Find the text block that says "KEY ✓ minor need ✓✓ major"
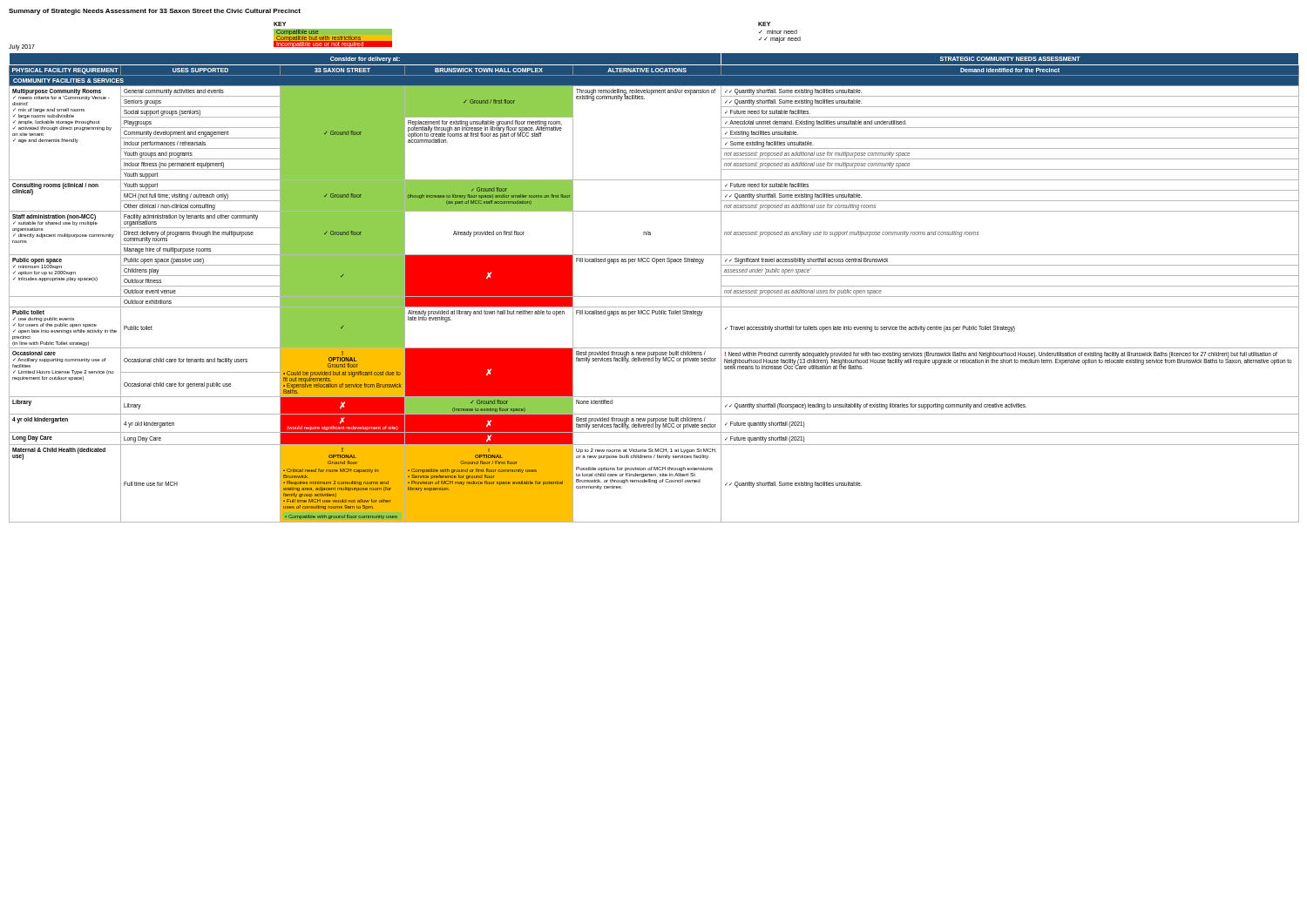1307x924 pixels. (x=779, y=32)
